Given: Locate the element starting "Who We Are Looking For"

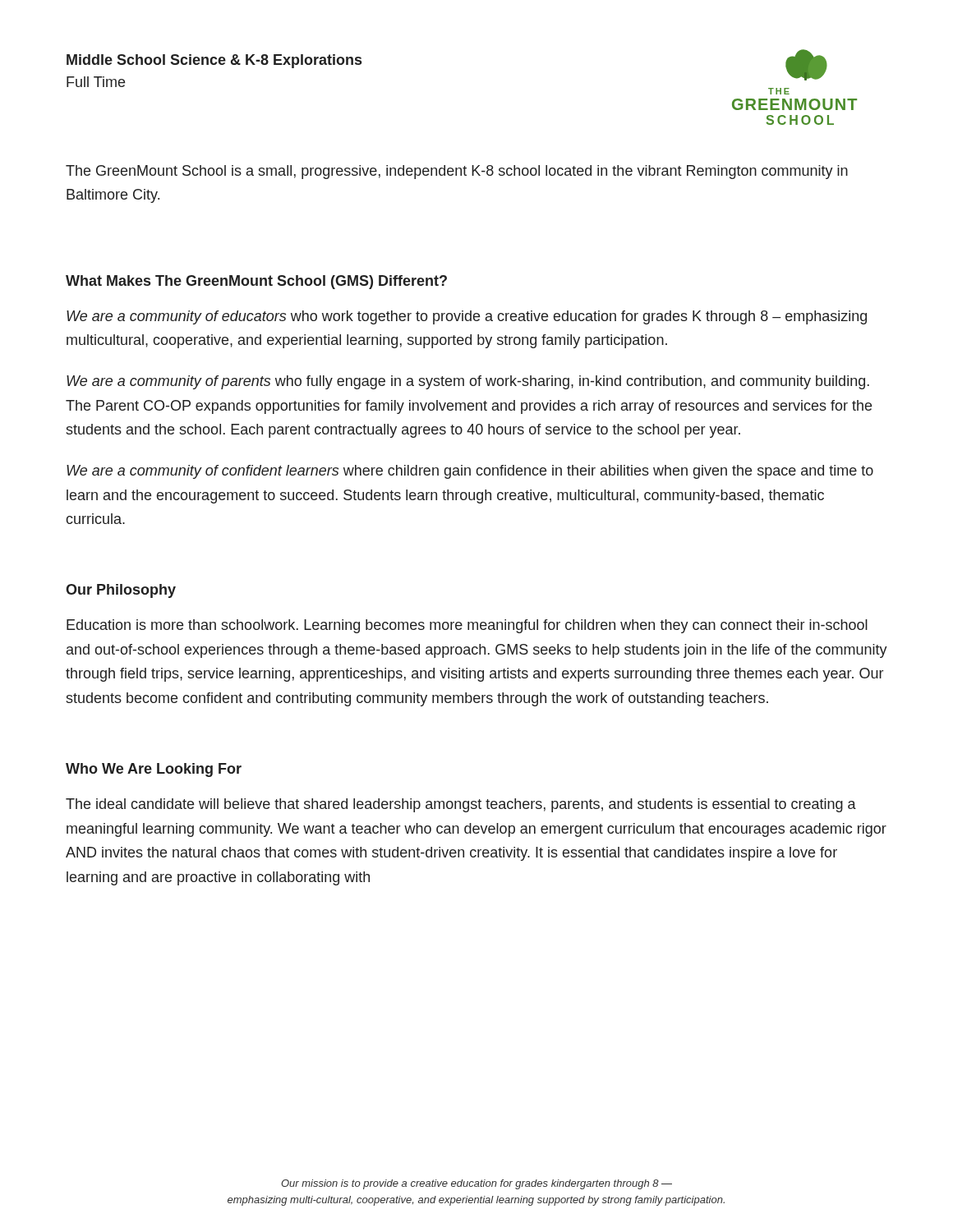Looking at the screenshot, I should (154, 769).
